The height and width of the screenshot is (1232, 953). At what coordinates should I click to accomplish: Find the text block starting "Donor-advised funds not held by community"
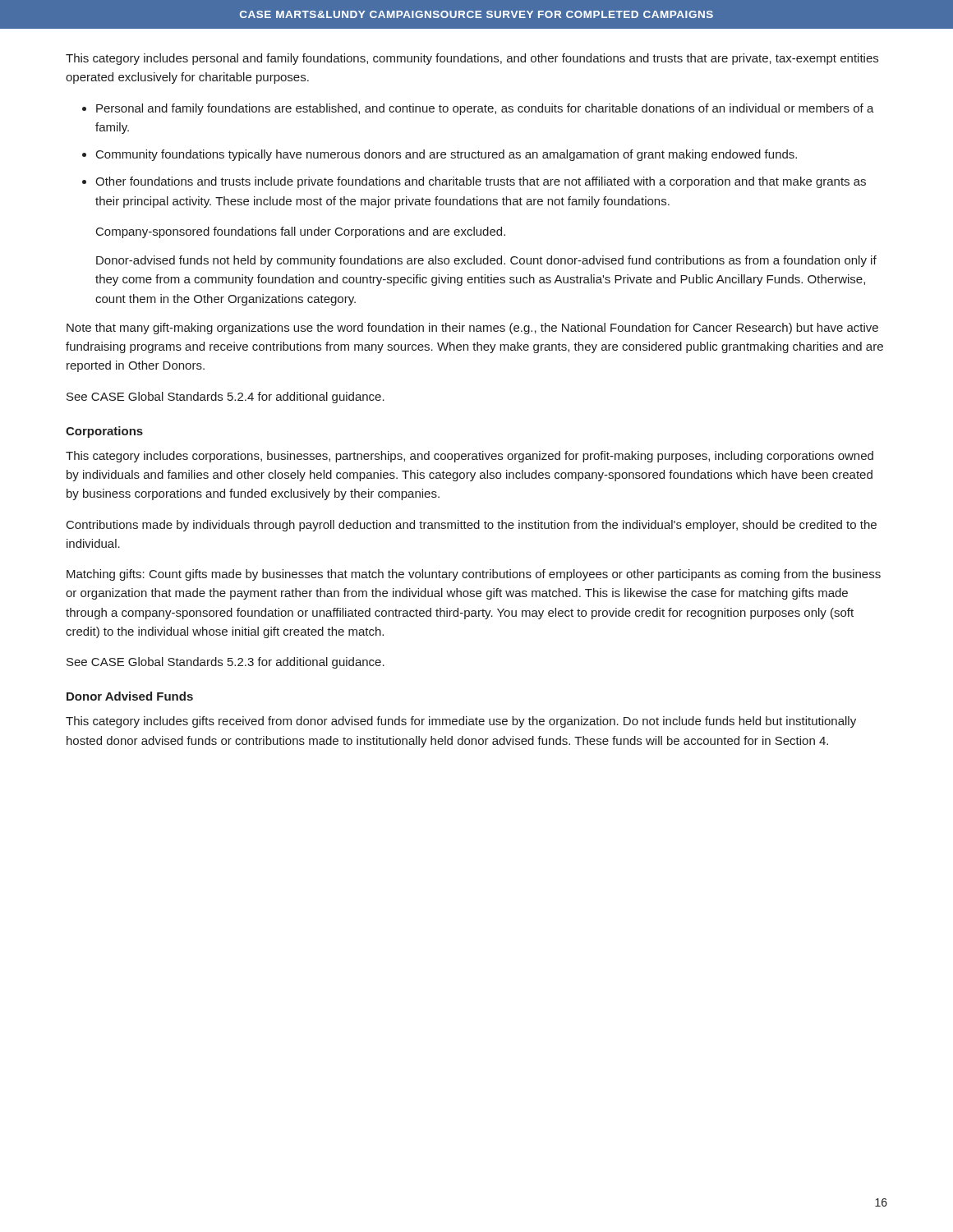[x=486, y=279]
